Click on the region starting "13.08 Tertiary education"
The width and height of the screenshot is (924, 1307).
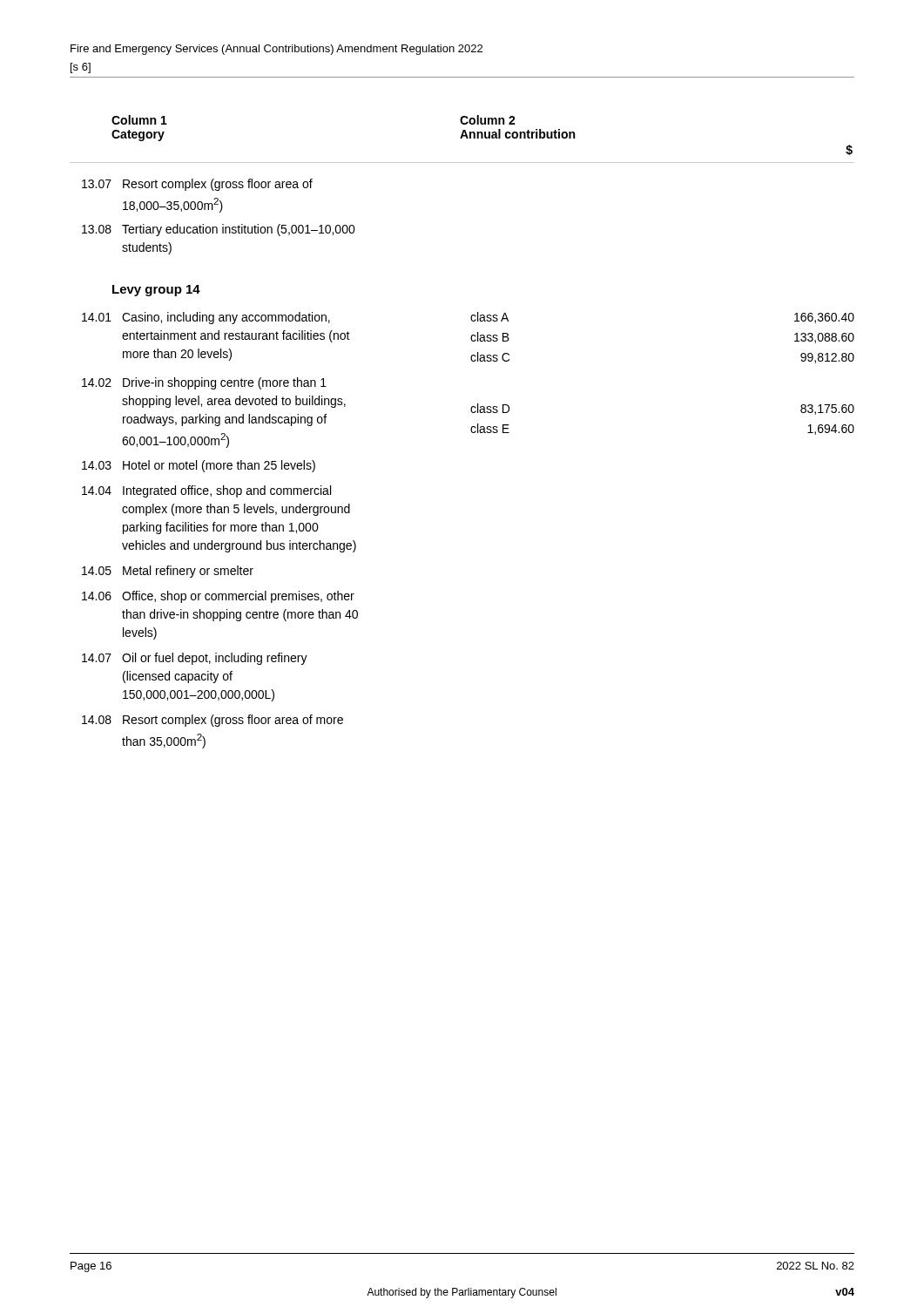[x=270, y=238]
